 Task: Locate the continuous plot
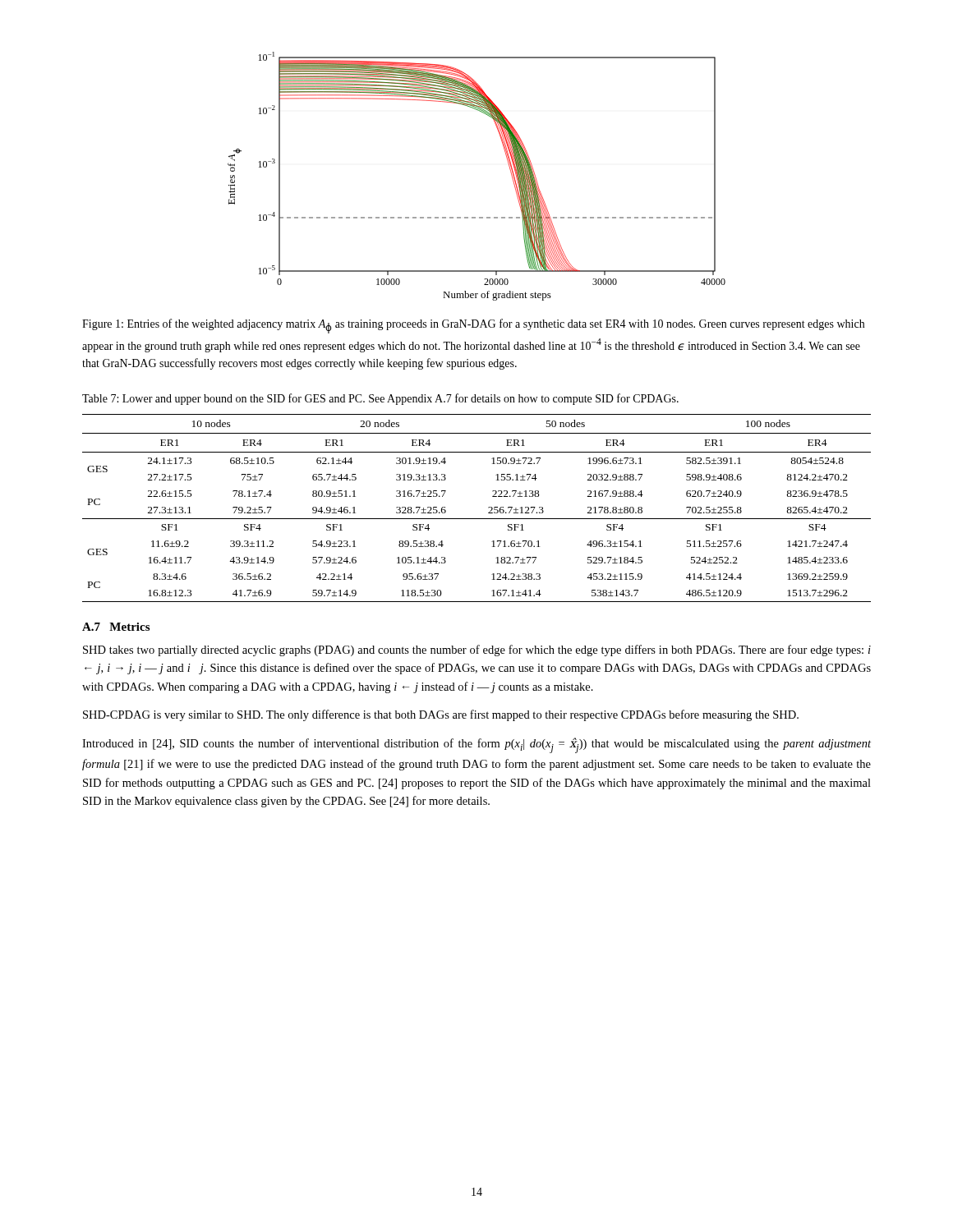point(476,178)
